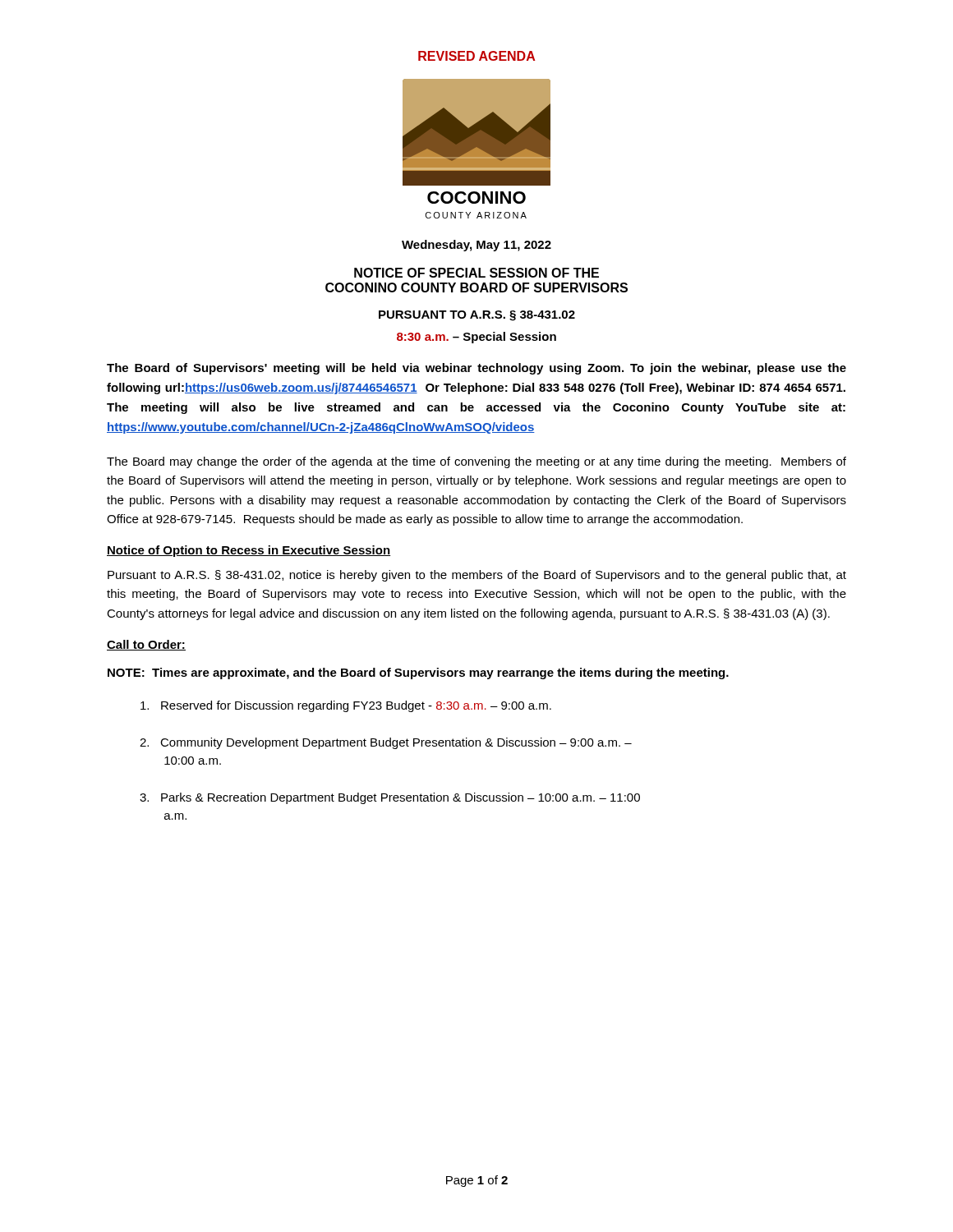Find the text block starting "Wednesday, May 11,"
953x1232 pixels.
476,244
